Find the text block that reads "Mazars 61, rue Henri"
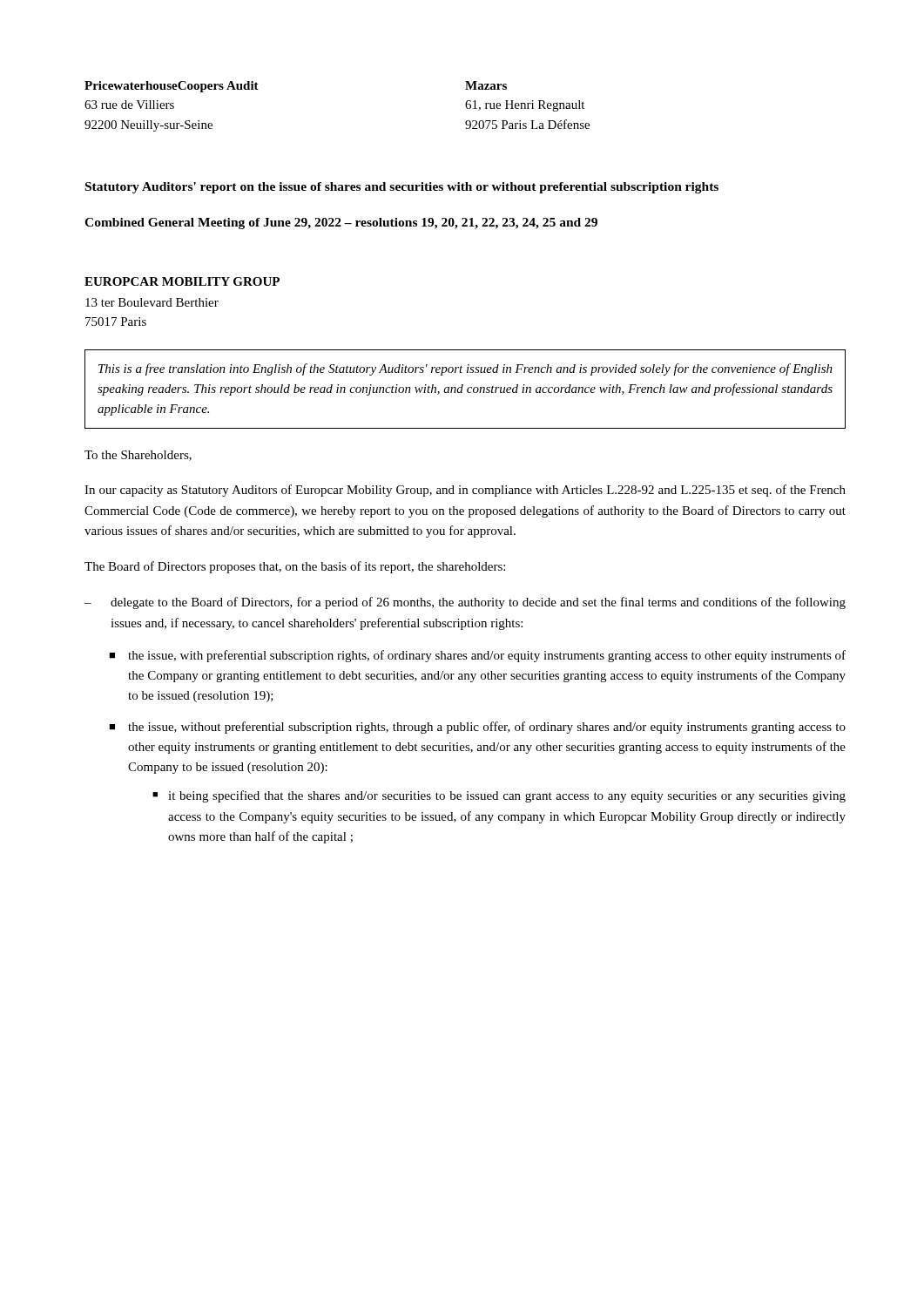This screenshot has width=924, height=1307. click(x=486, y=85)
